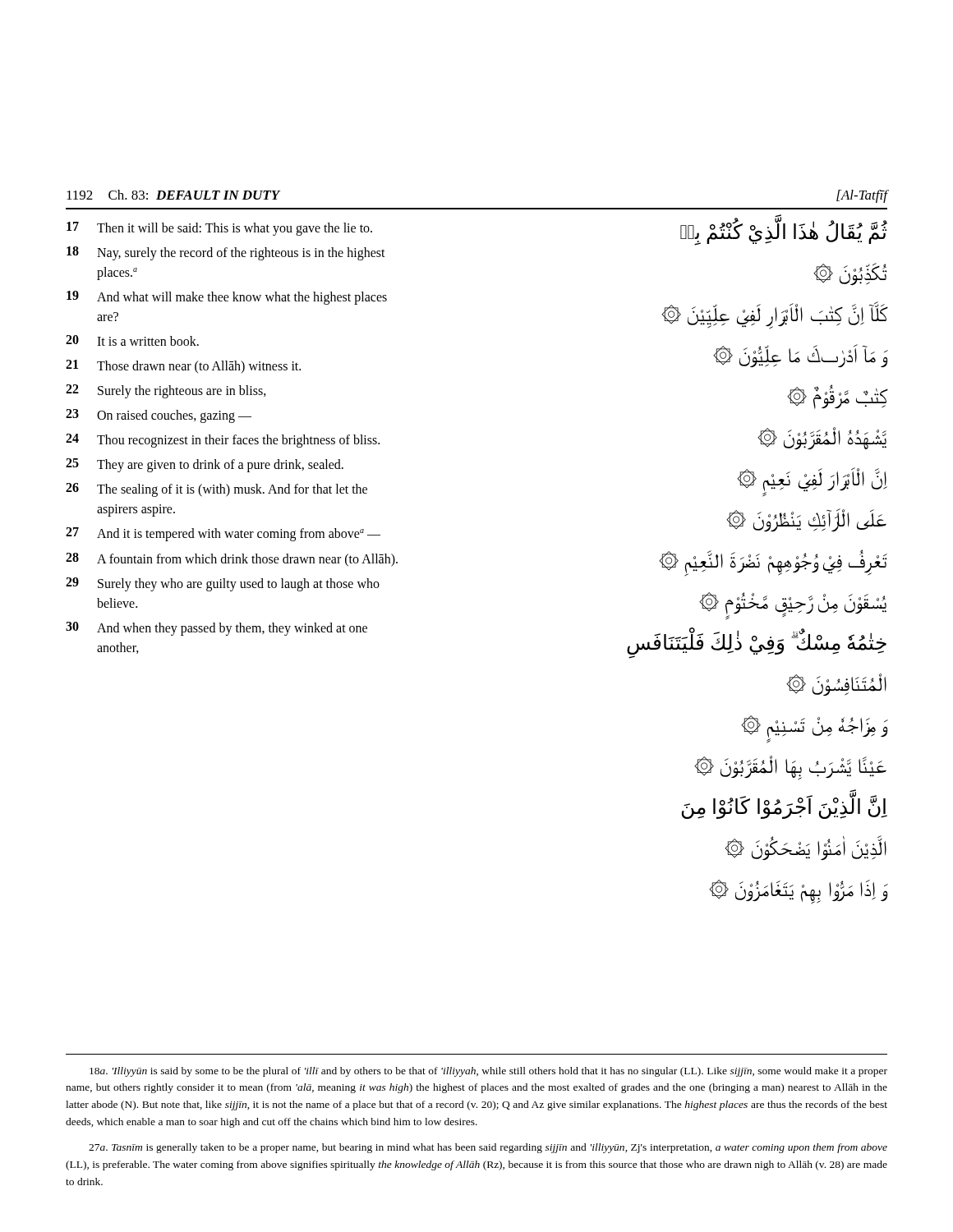
Task: Point to the block beginning "ثُمَّ يُقَالُ هٰذَا الَّذِيْ"
Action: [665, 561]
